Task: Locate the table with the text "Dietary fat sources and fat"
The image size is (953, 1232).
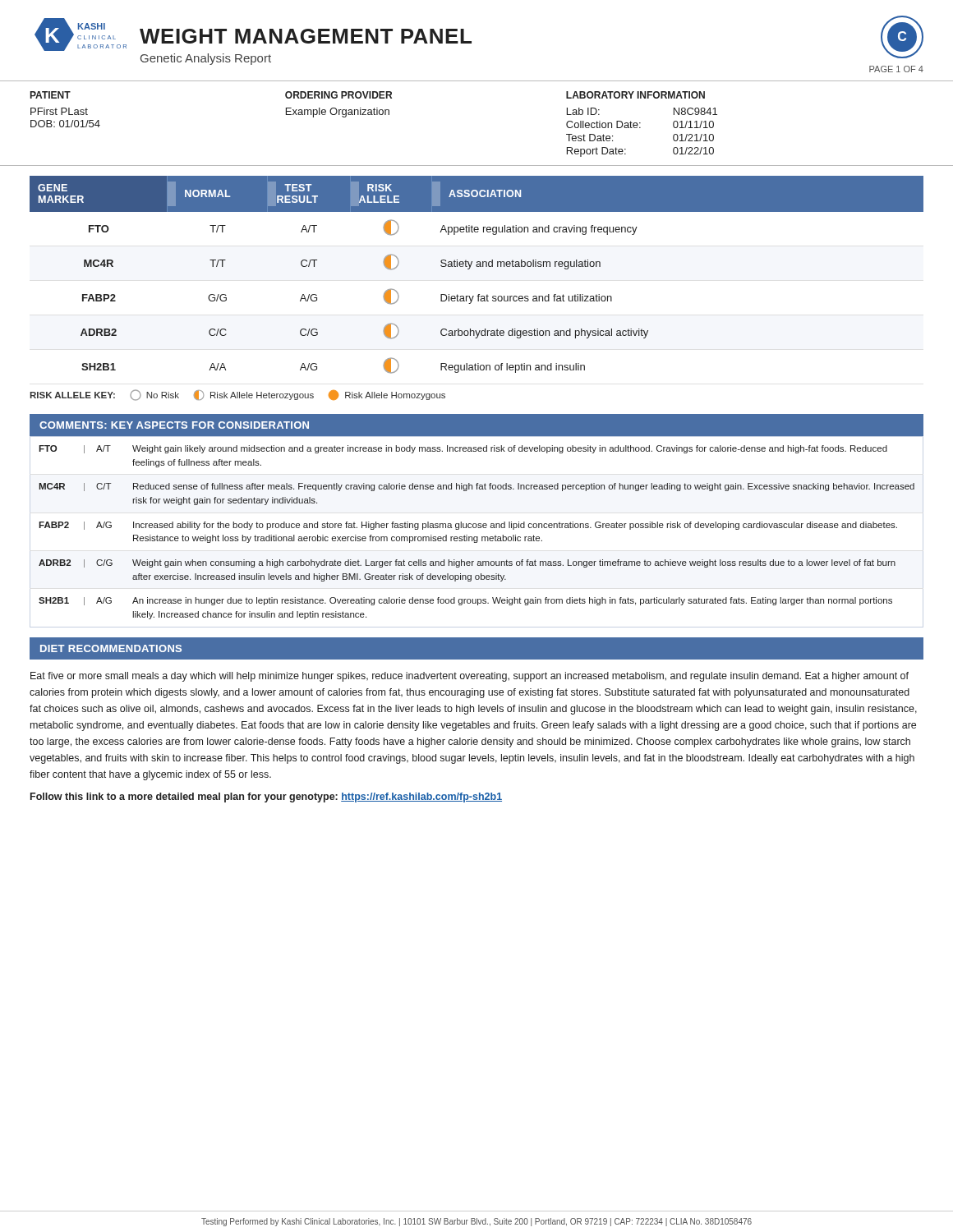Action: tap(476, 280)
